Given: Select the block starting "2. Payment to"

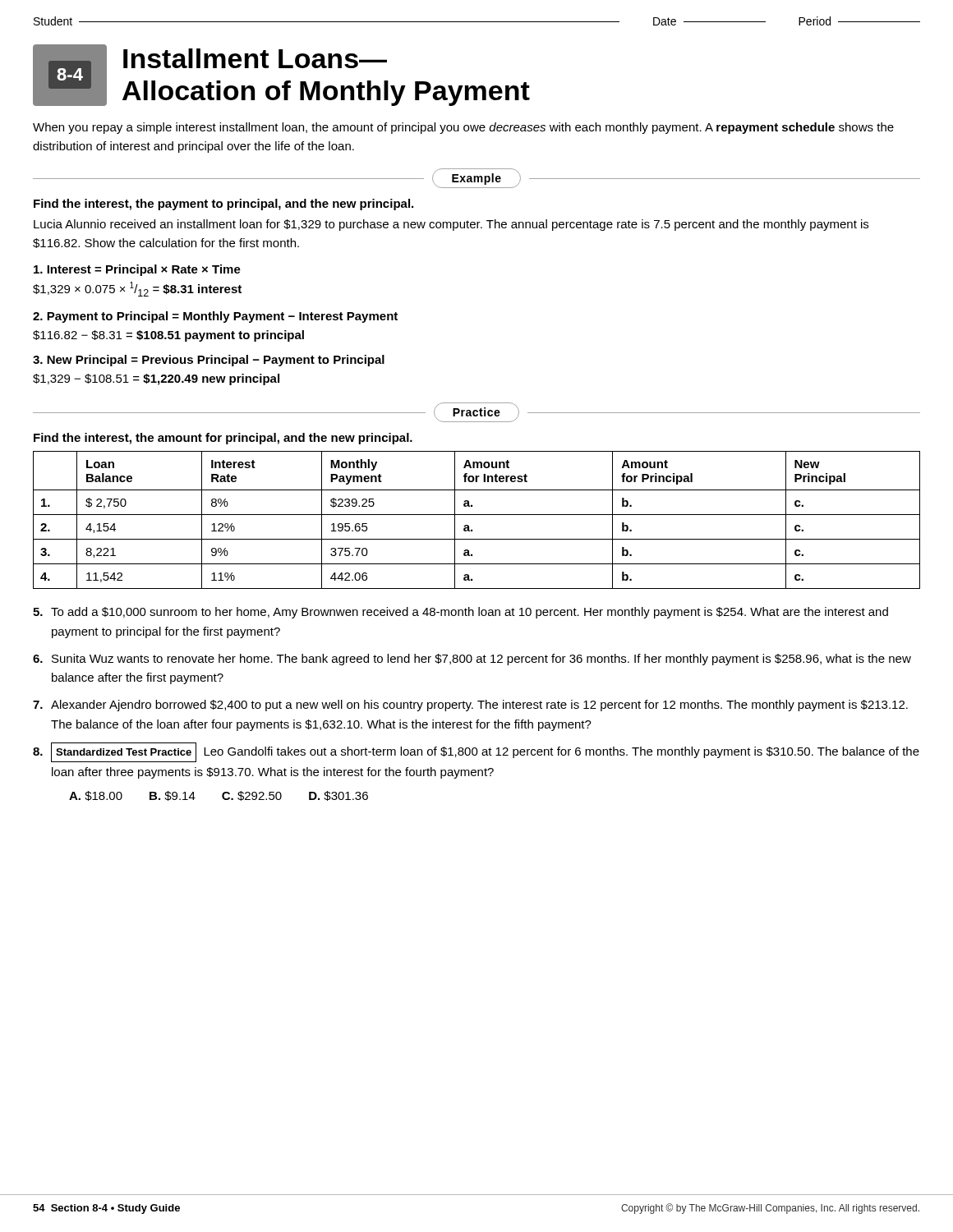Looking at the screenshot, I should (x=215, y=317).
